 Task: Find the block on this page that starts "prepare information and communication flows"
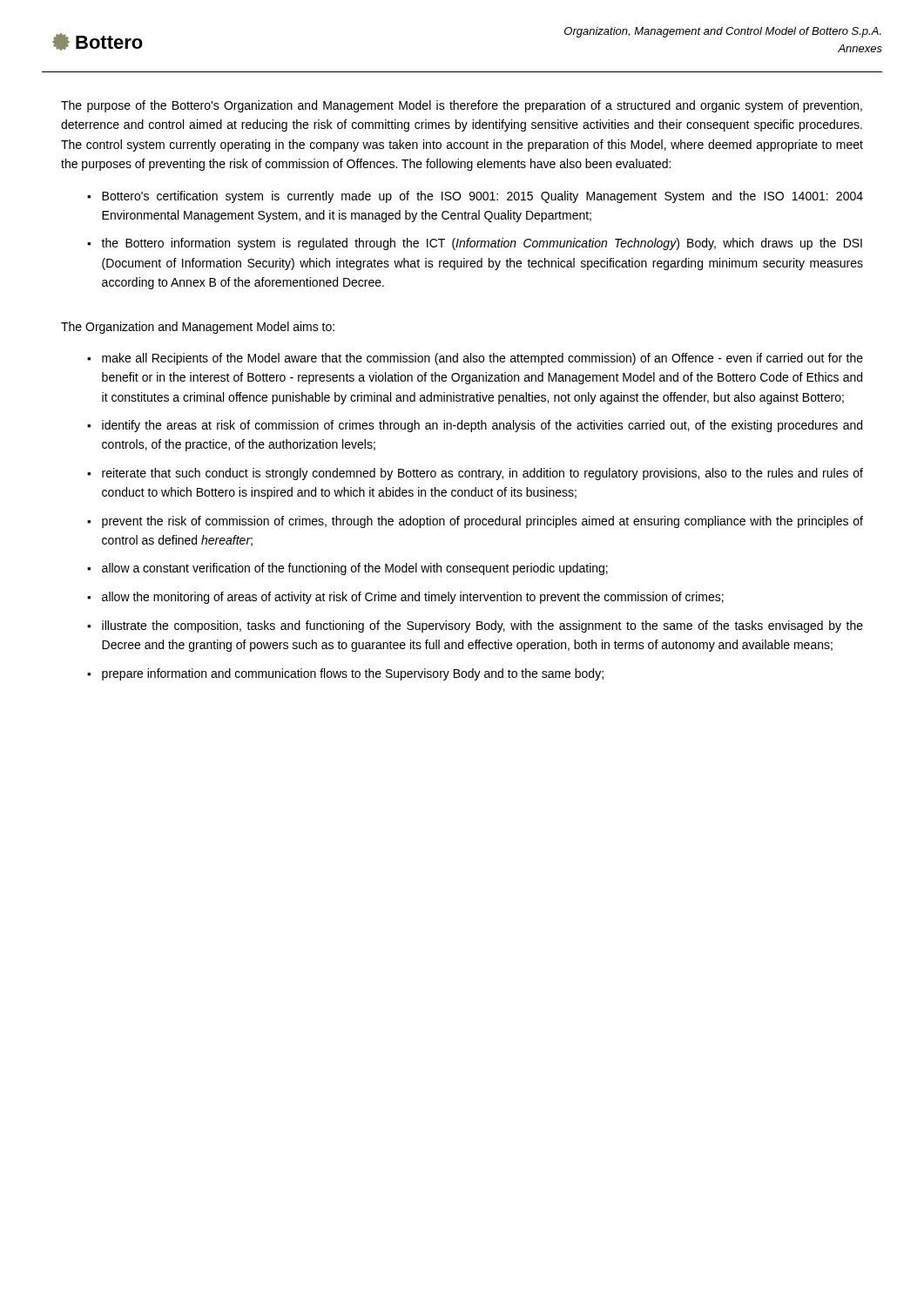tap(482, 674)
